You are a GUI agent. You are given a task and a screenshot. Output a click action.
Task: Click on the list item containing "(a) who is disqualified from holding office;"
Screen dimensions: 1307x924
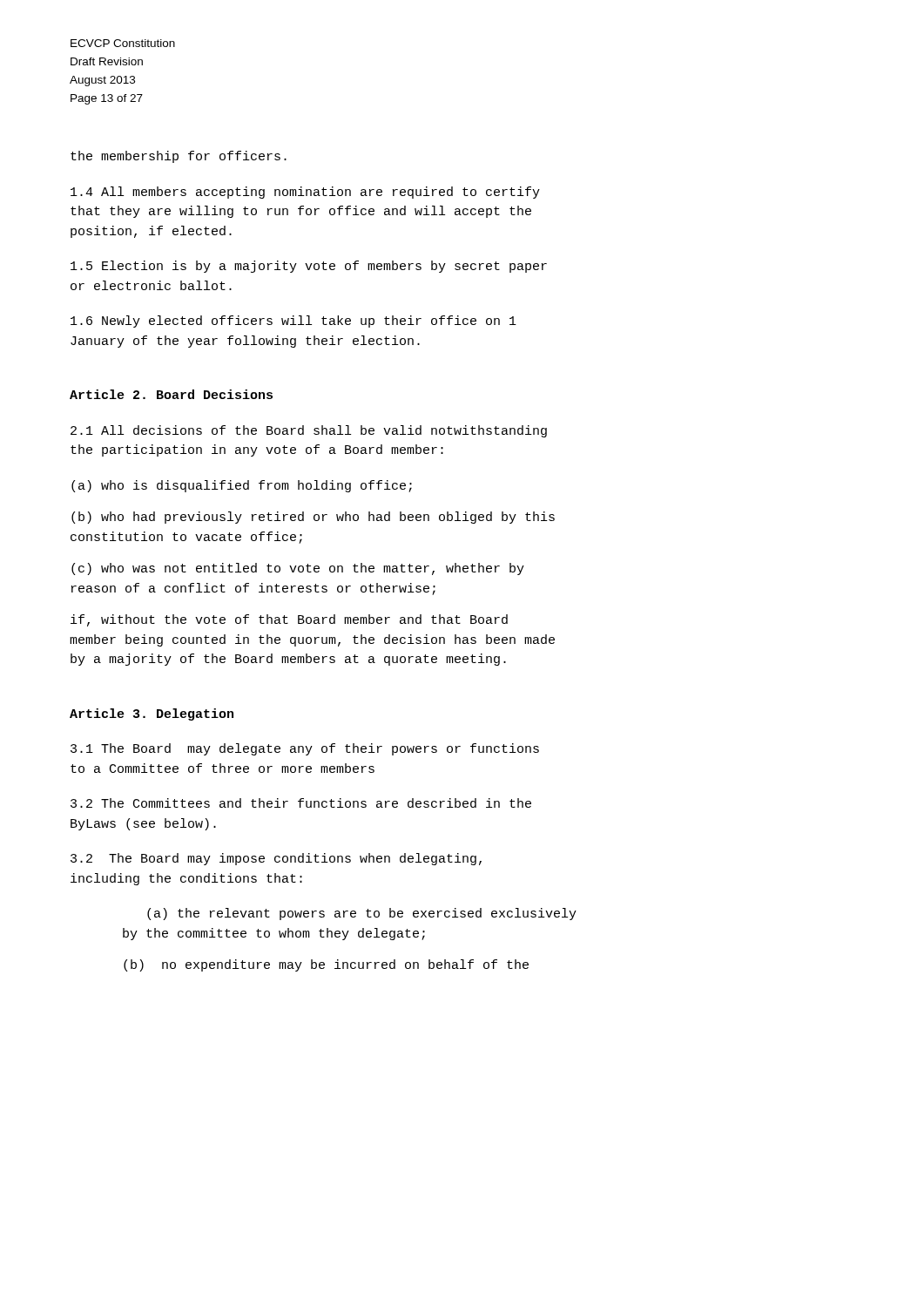click(242, 486)
